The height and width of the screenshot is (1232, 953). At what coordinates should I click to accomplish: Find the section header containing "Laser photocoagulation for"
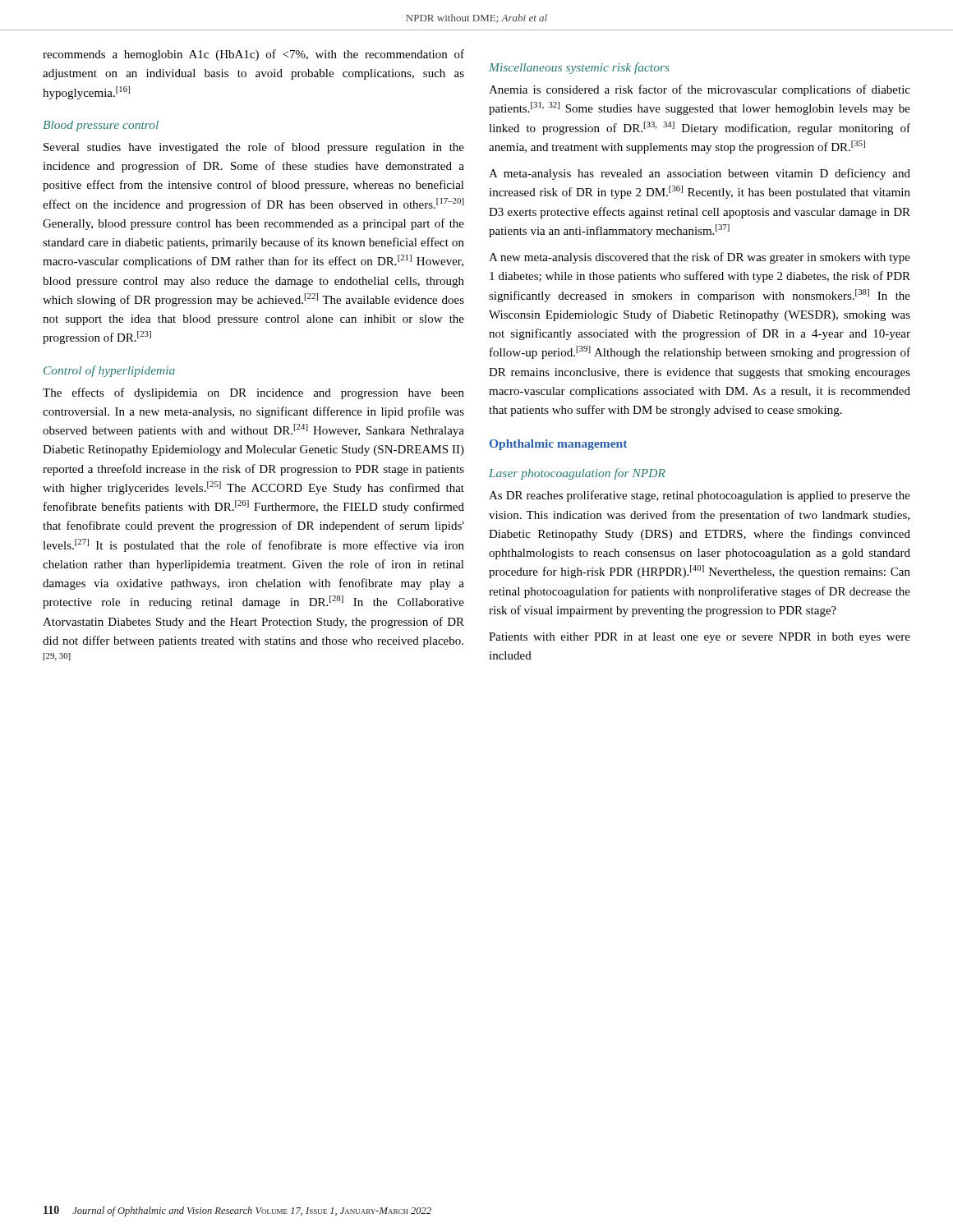(x=577, y=473)
